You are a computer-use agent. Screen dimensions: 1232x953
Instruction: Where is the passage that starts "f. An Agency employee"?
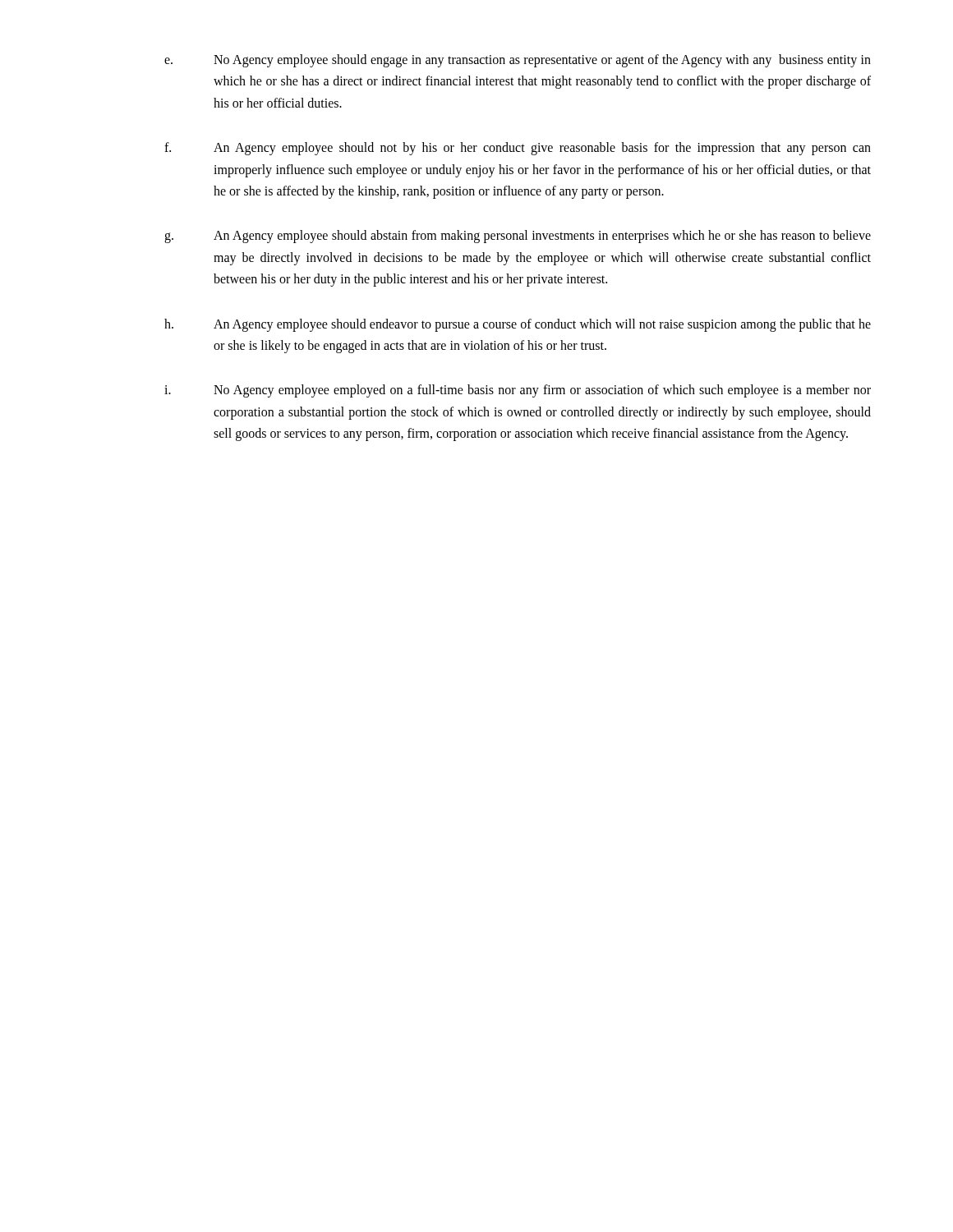point(518,170)
